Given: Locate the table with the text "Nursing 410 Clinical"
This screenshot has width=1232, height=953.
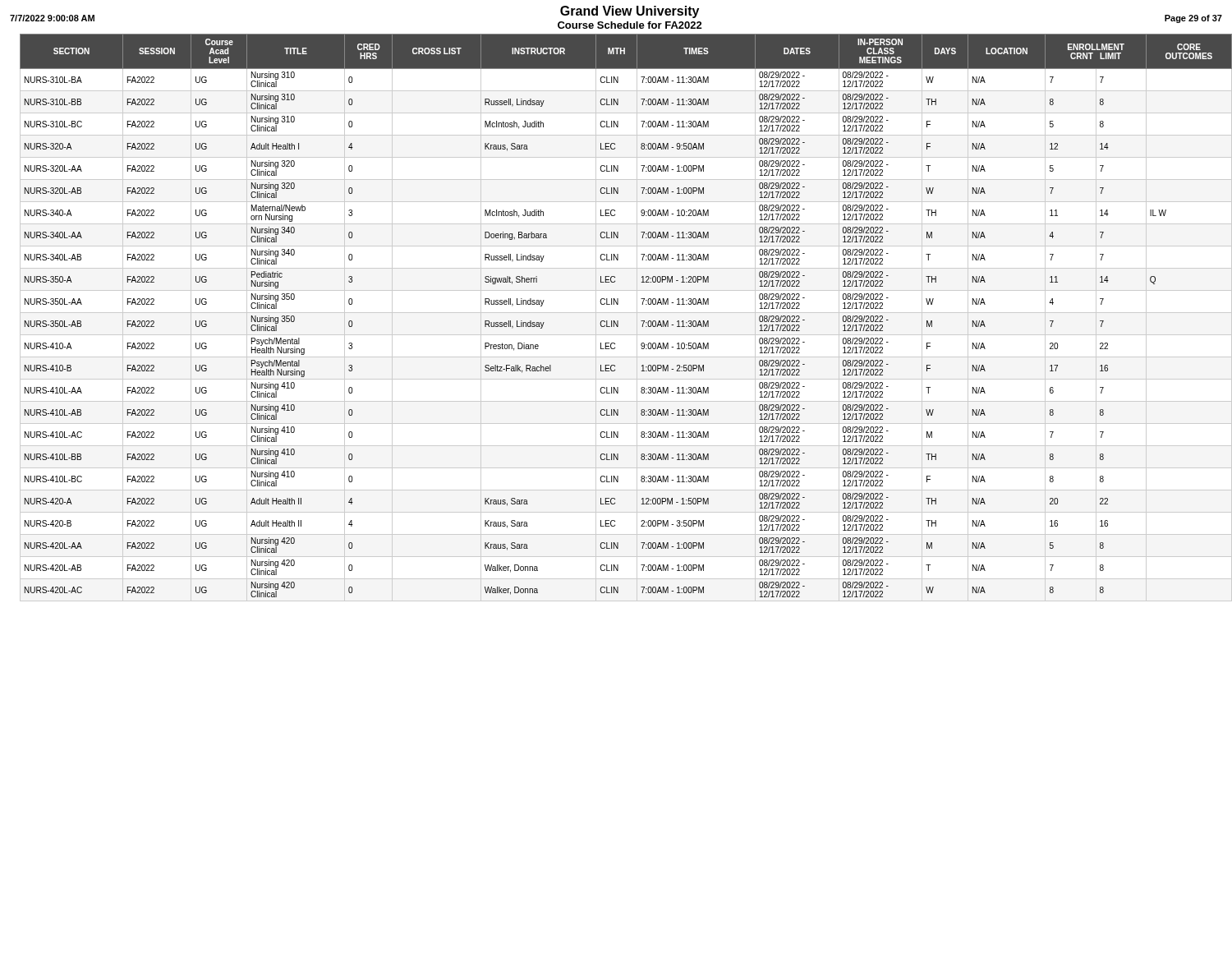Looking at the screenshot, I should pos(616,317).
